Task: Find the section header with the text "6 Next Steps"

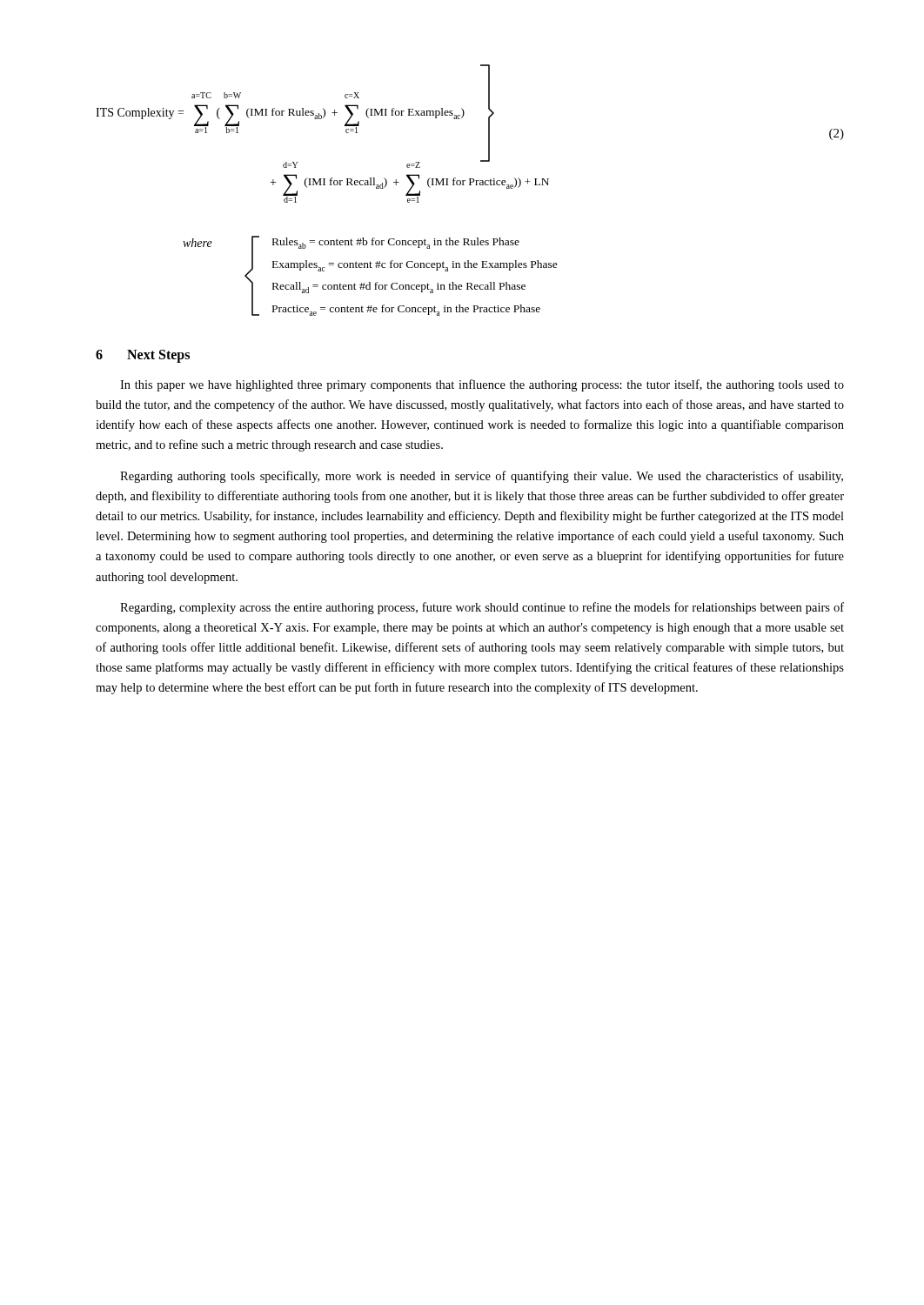Action: pos(143,355)
